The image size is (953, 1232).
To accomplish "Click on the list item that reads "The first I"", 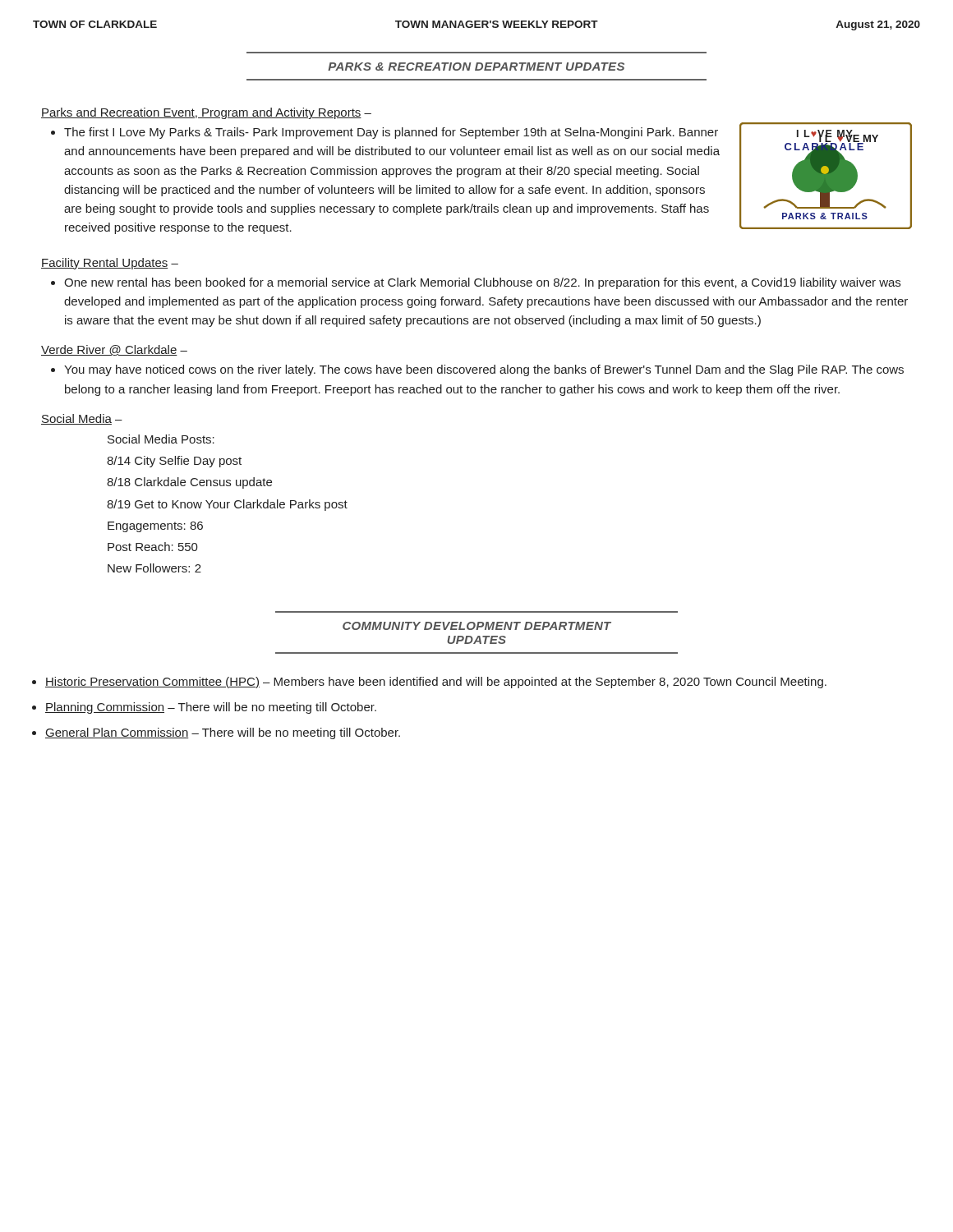I will [392, 180].
